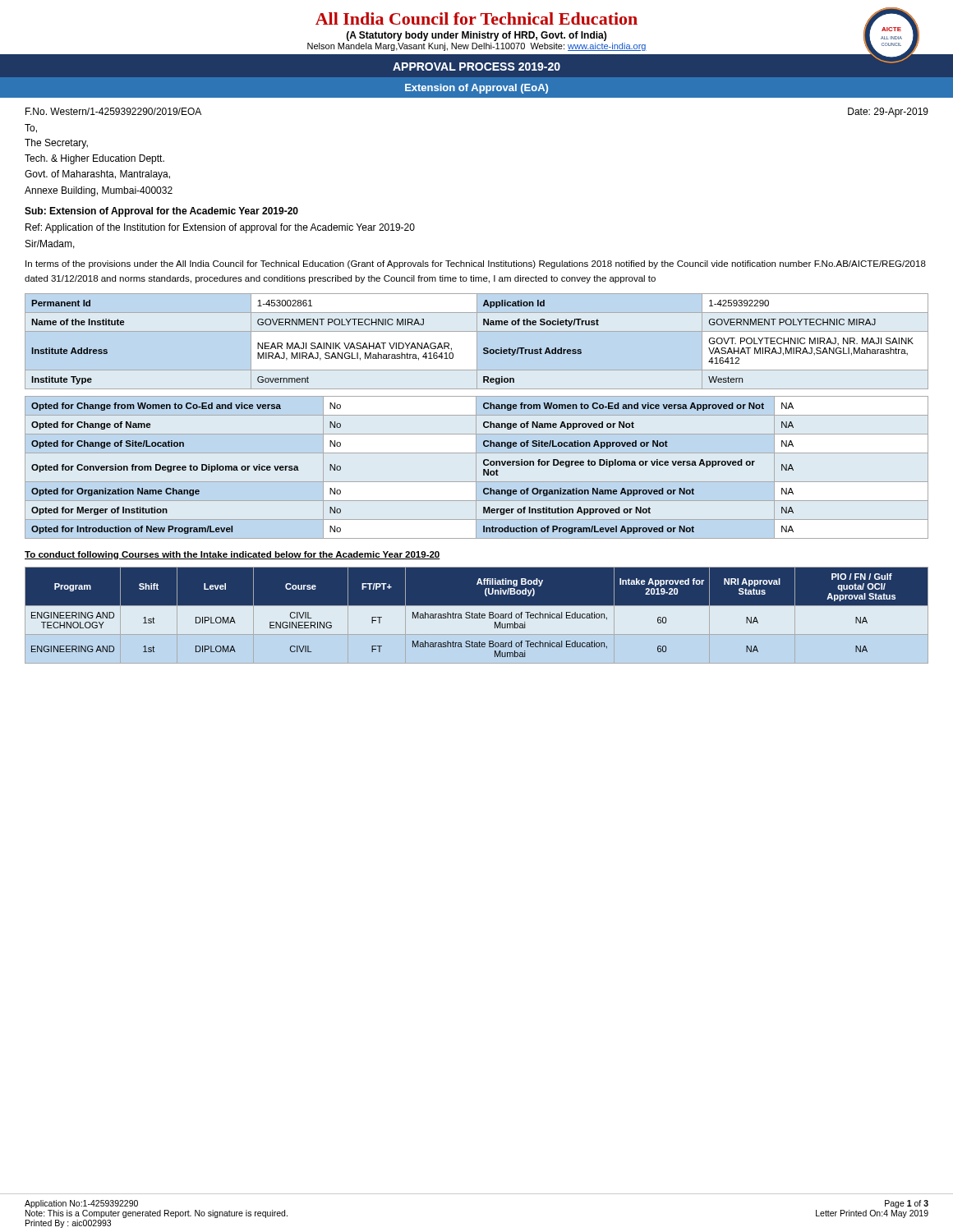
Task: Locate the table with the text "NRI Approval Status"
Action: 476,615
